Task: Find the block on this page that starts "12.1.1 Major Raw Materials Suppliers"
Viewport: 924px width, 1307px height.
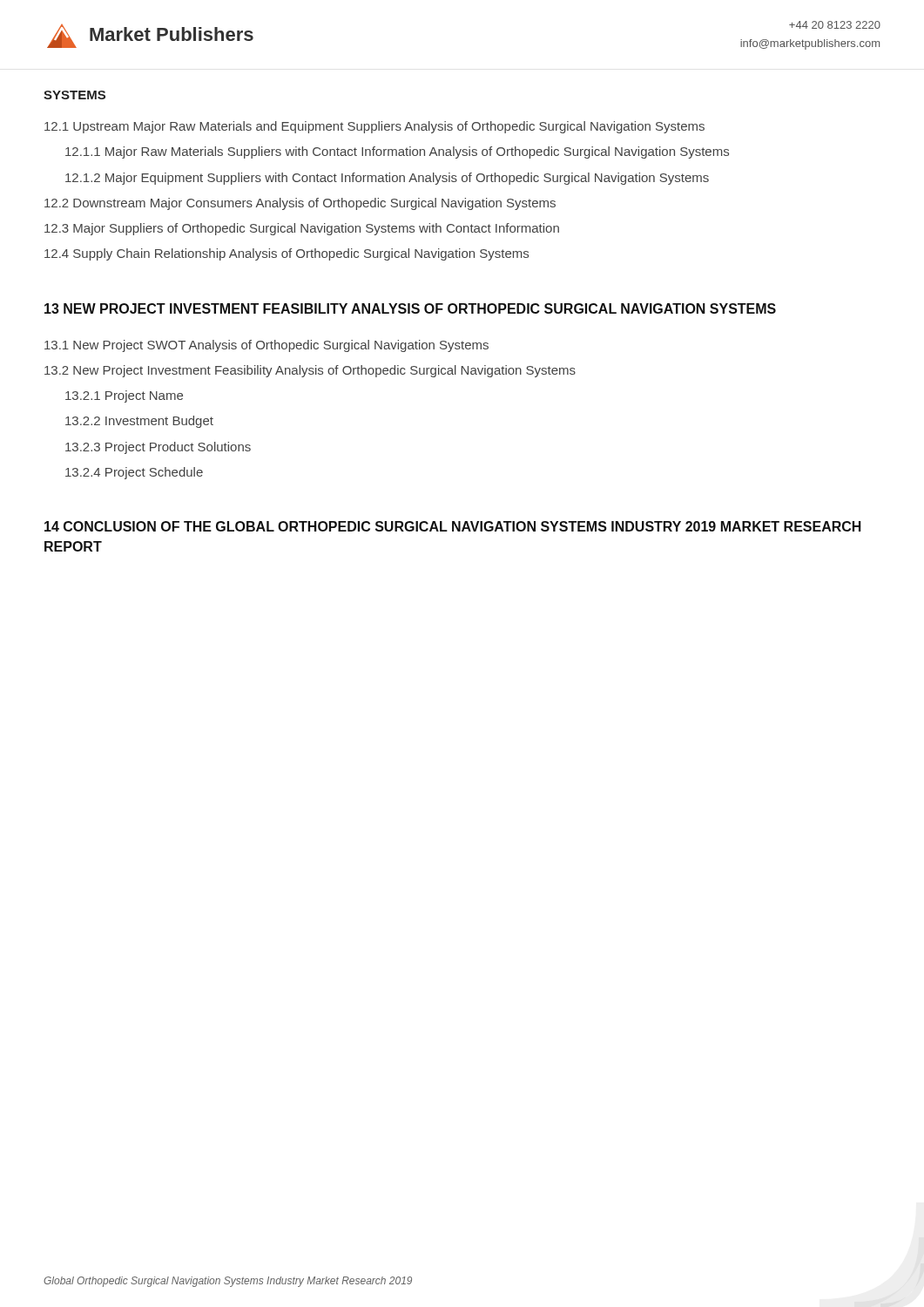Action: [397, 151]
